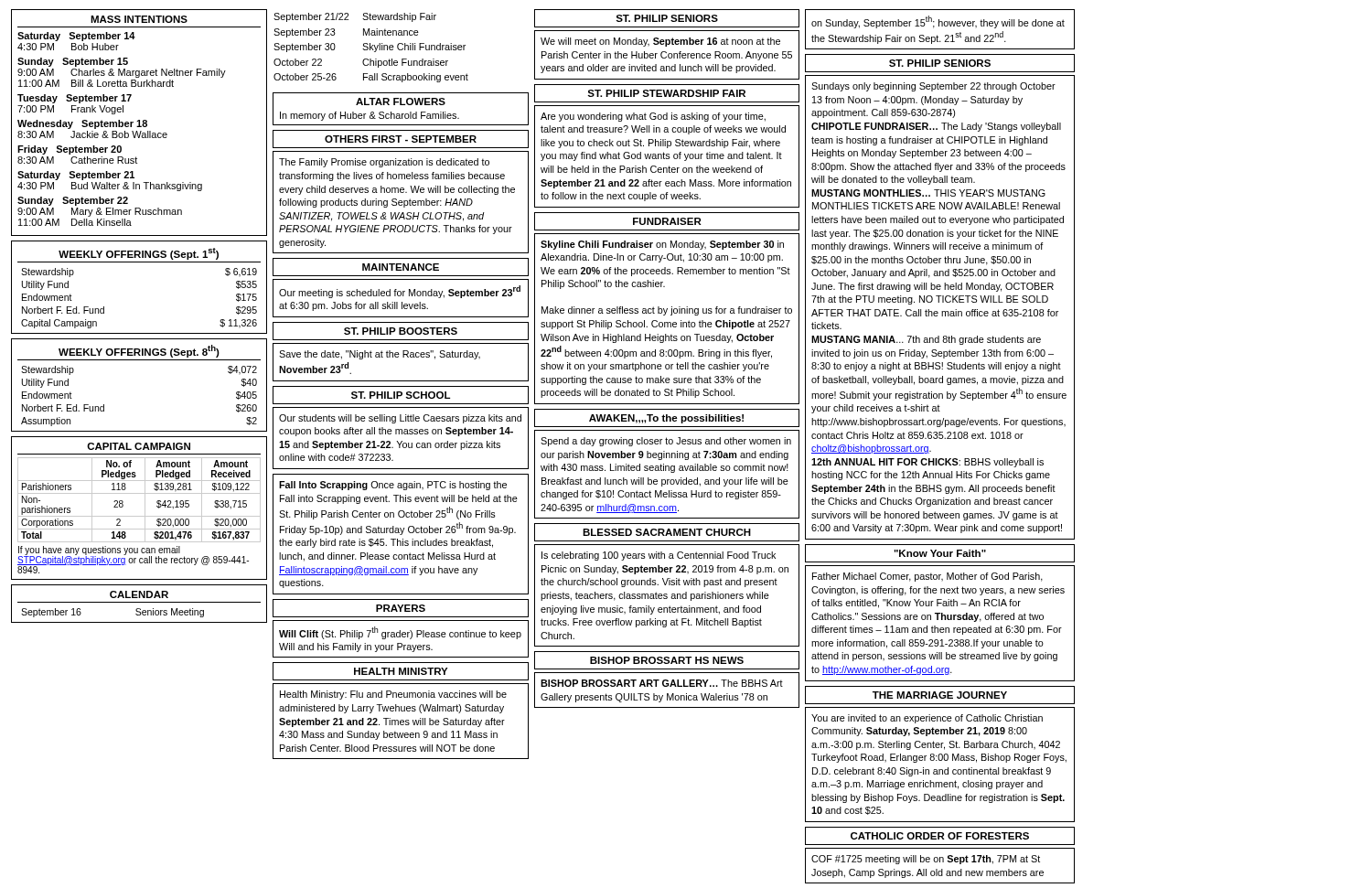The height and width of the screenshot is (888, 1372).
Task: Point to the text starting "Fall Into Scrapping Once again,"
Action: (398, 534)
